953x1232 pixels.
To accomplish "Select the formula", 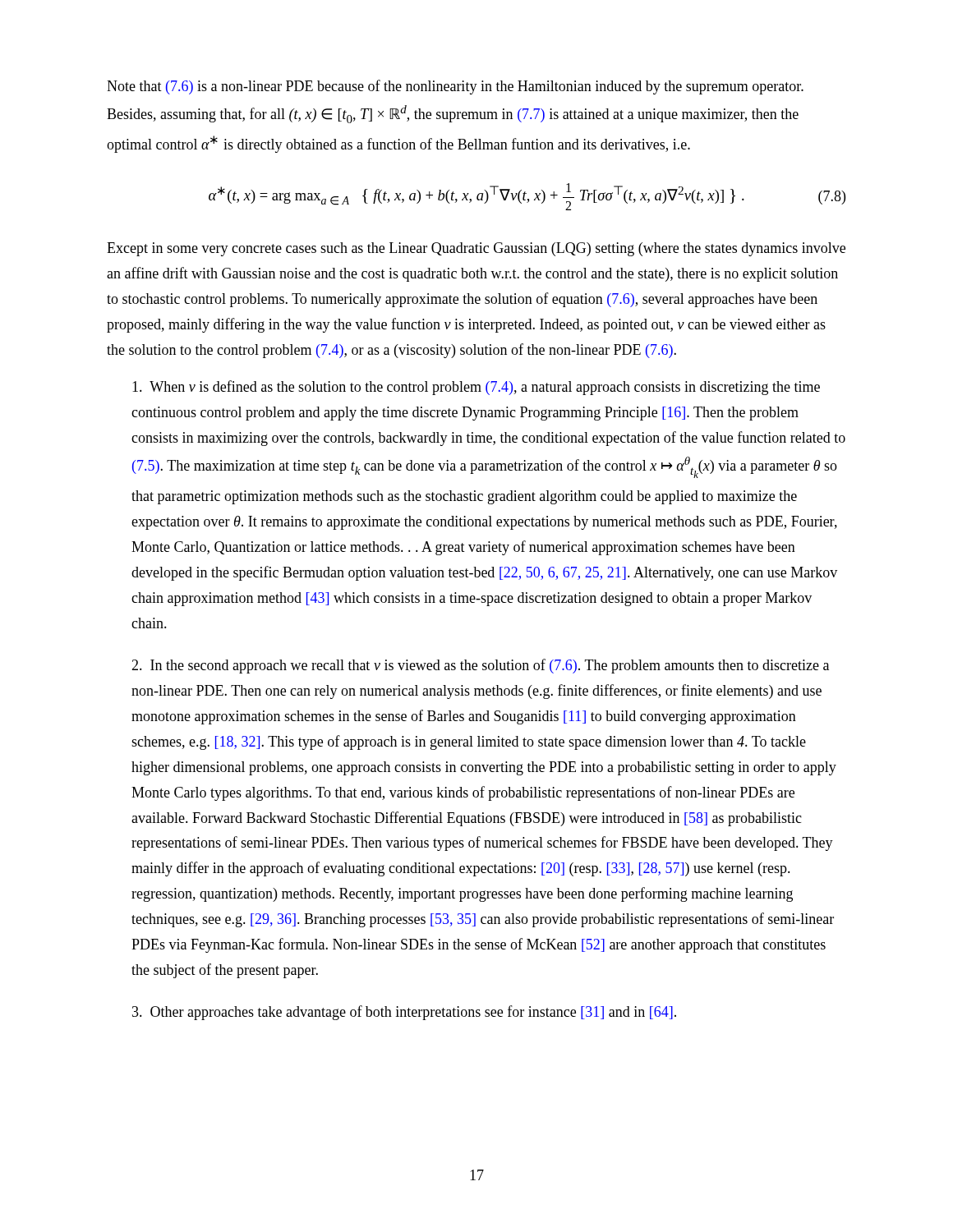I will click(x=527, y=197).
